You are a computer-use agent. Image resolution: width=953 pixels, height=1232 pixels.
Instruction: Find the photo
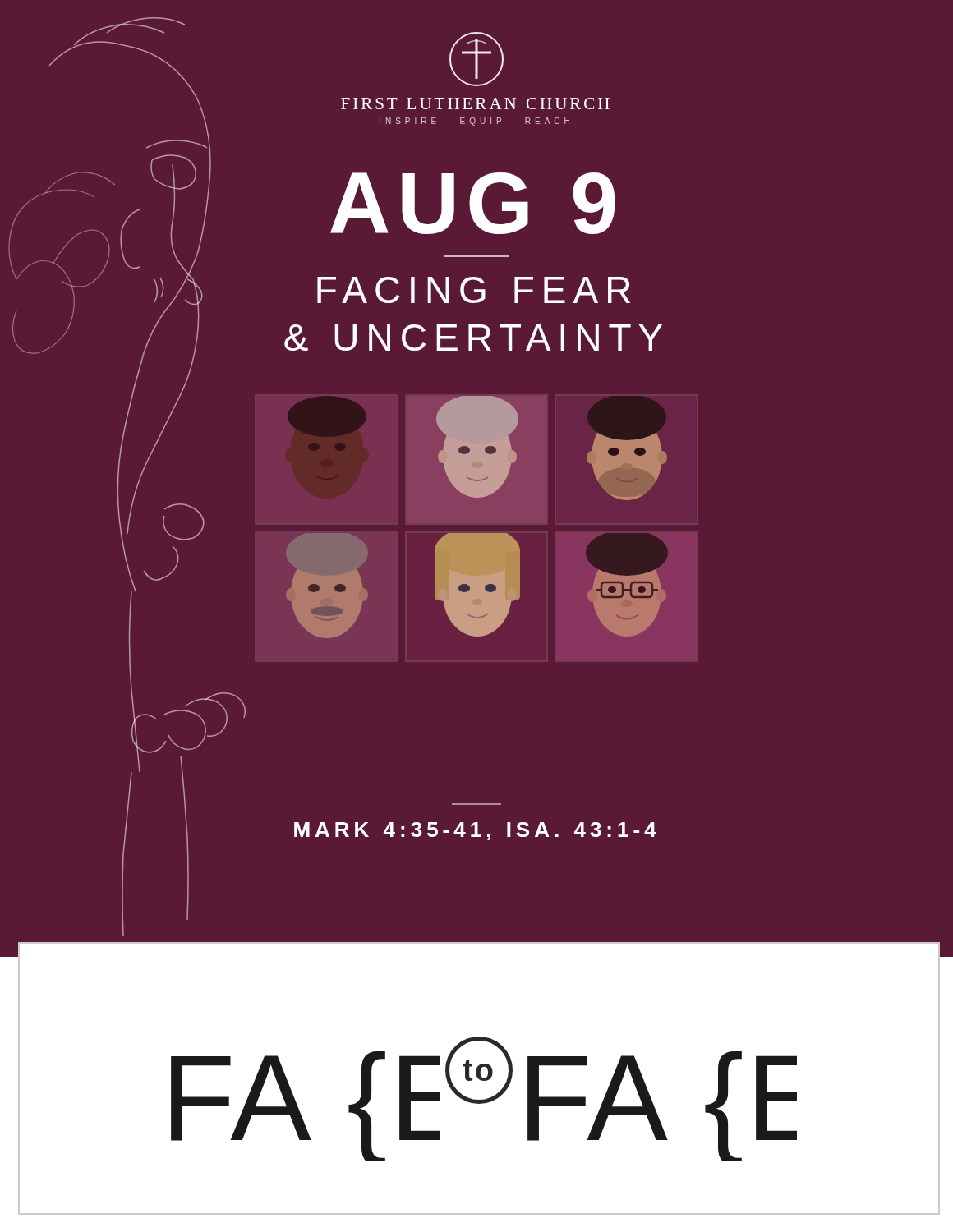coord(476,531)
